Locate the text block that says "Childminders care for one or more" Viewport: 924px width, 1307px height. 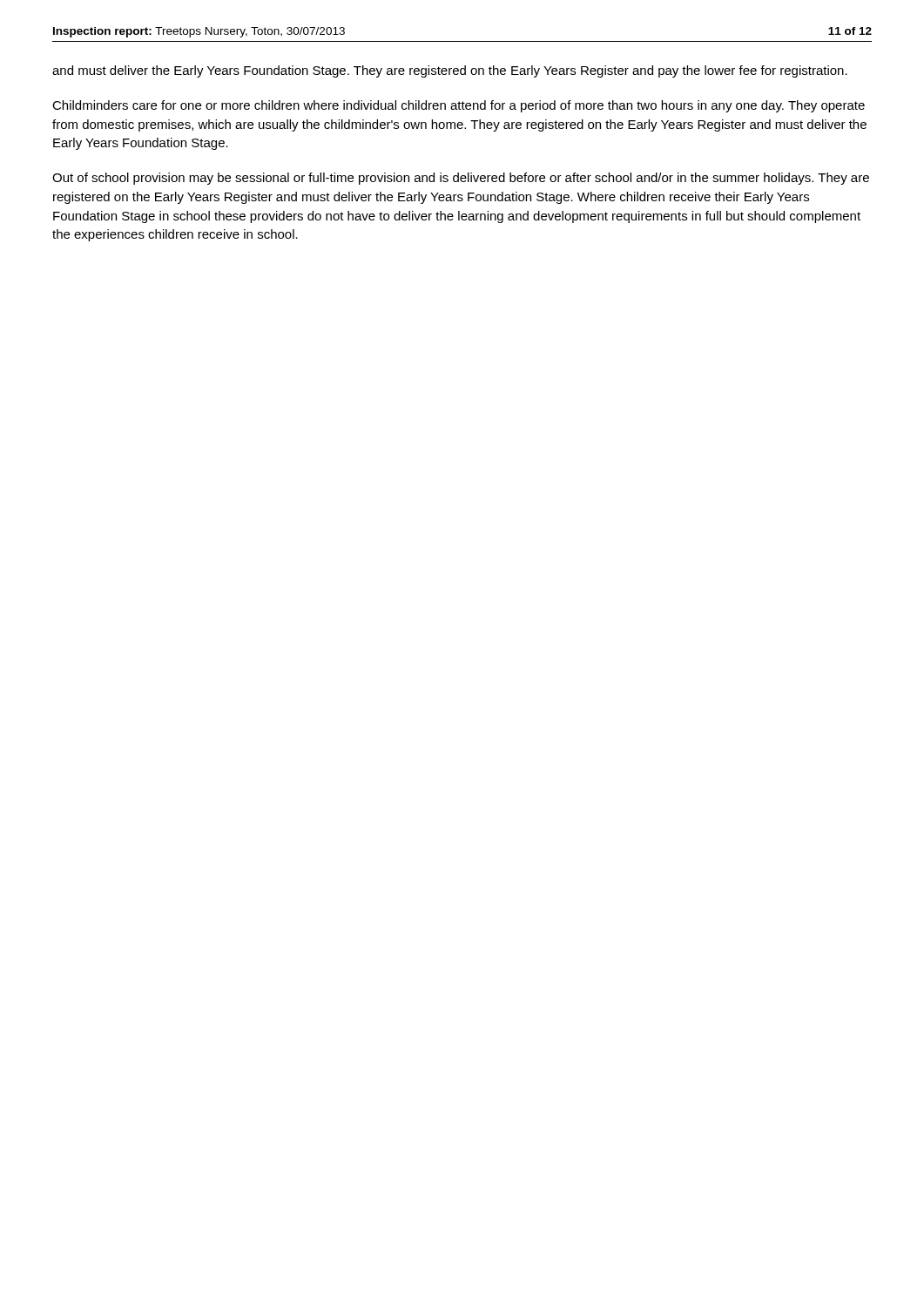click(460, 124)
